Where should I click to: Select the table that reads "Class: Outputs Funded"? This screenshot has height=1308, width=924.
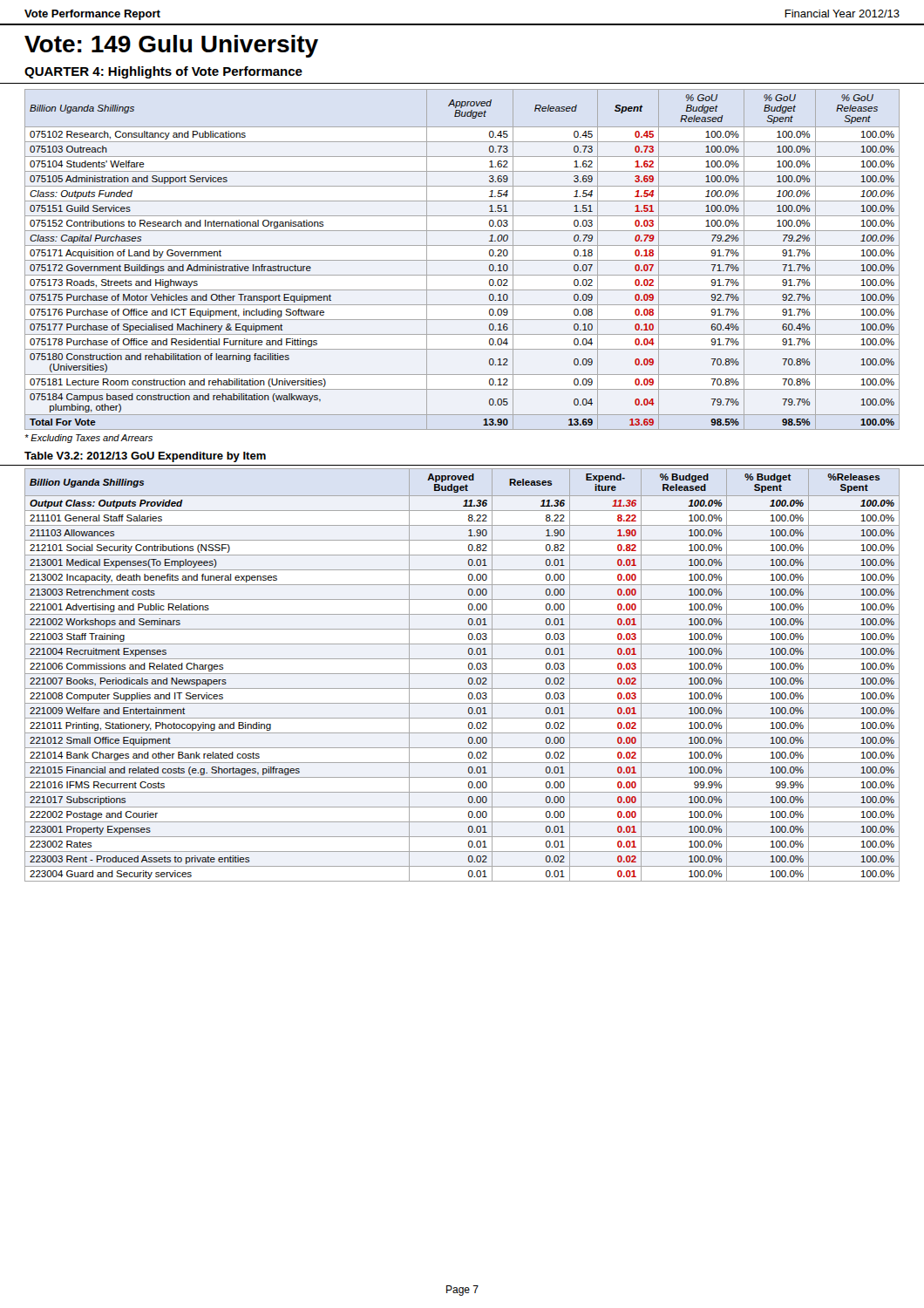462,259
